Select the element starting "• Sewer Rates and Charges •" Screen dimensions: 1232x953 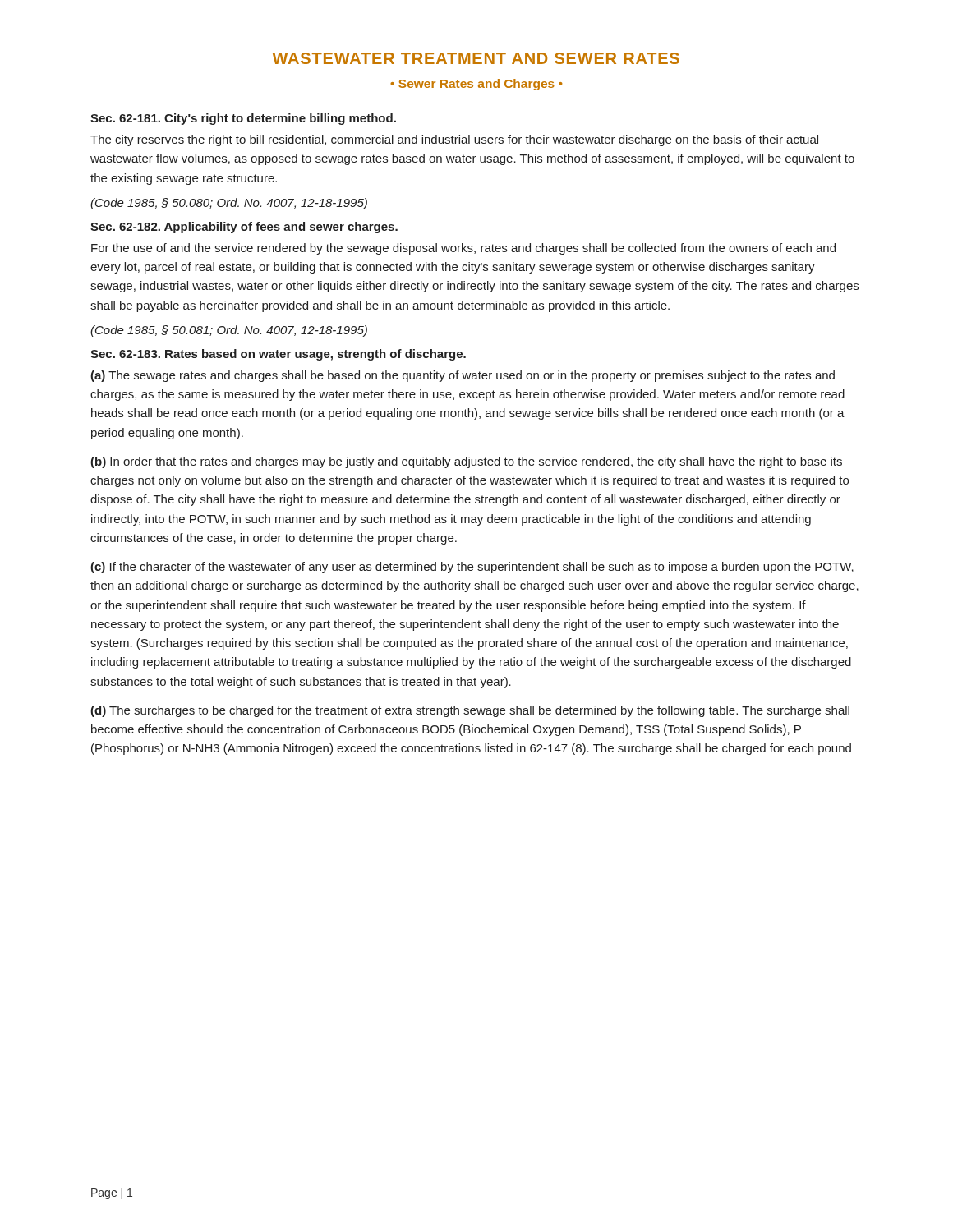click(476, 83)
